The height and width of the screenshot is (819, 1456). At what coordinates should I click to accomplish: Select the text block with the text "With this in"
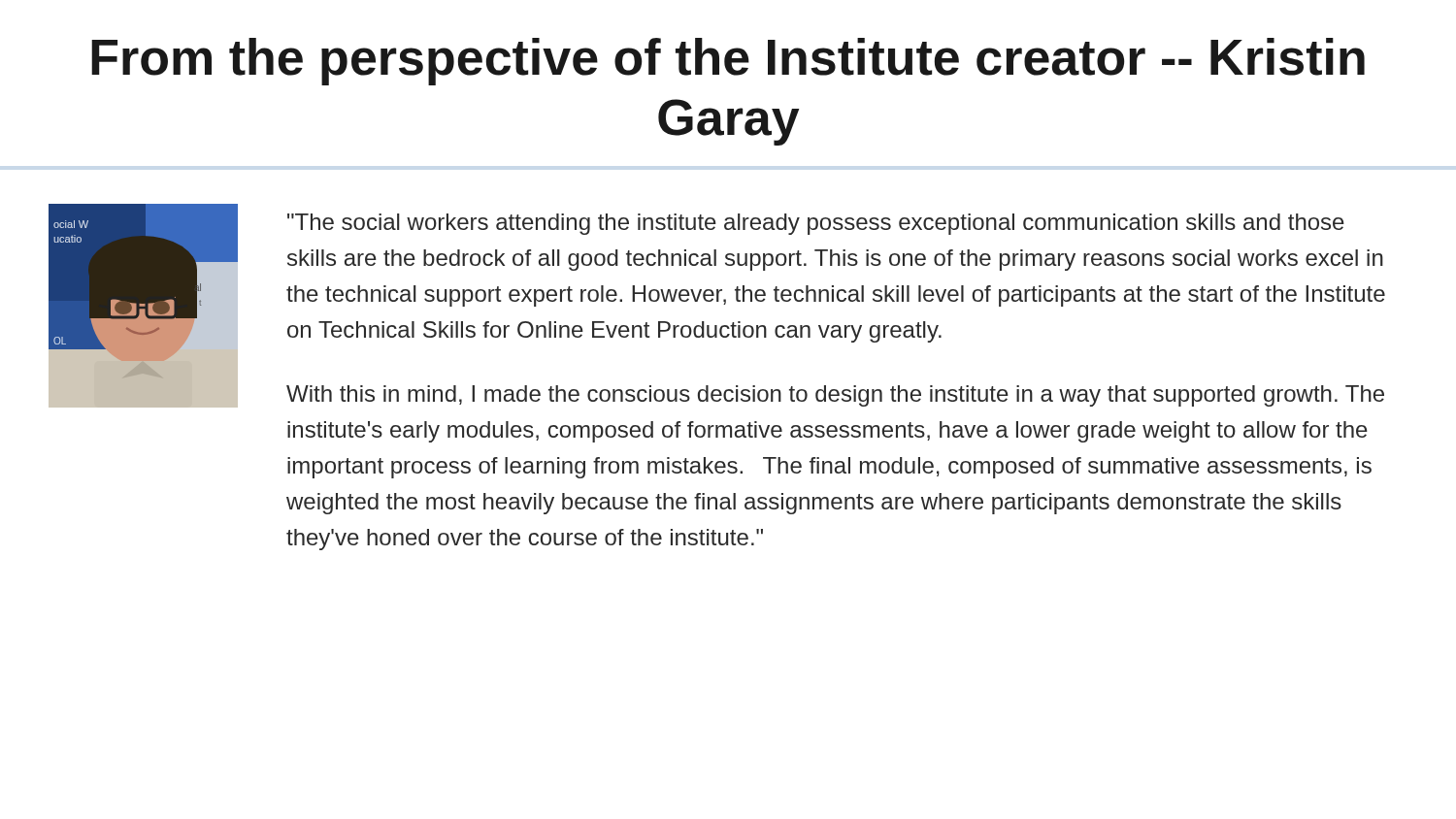coord(836,465)
